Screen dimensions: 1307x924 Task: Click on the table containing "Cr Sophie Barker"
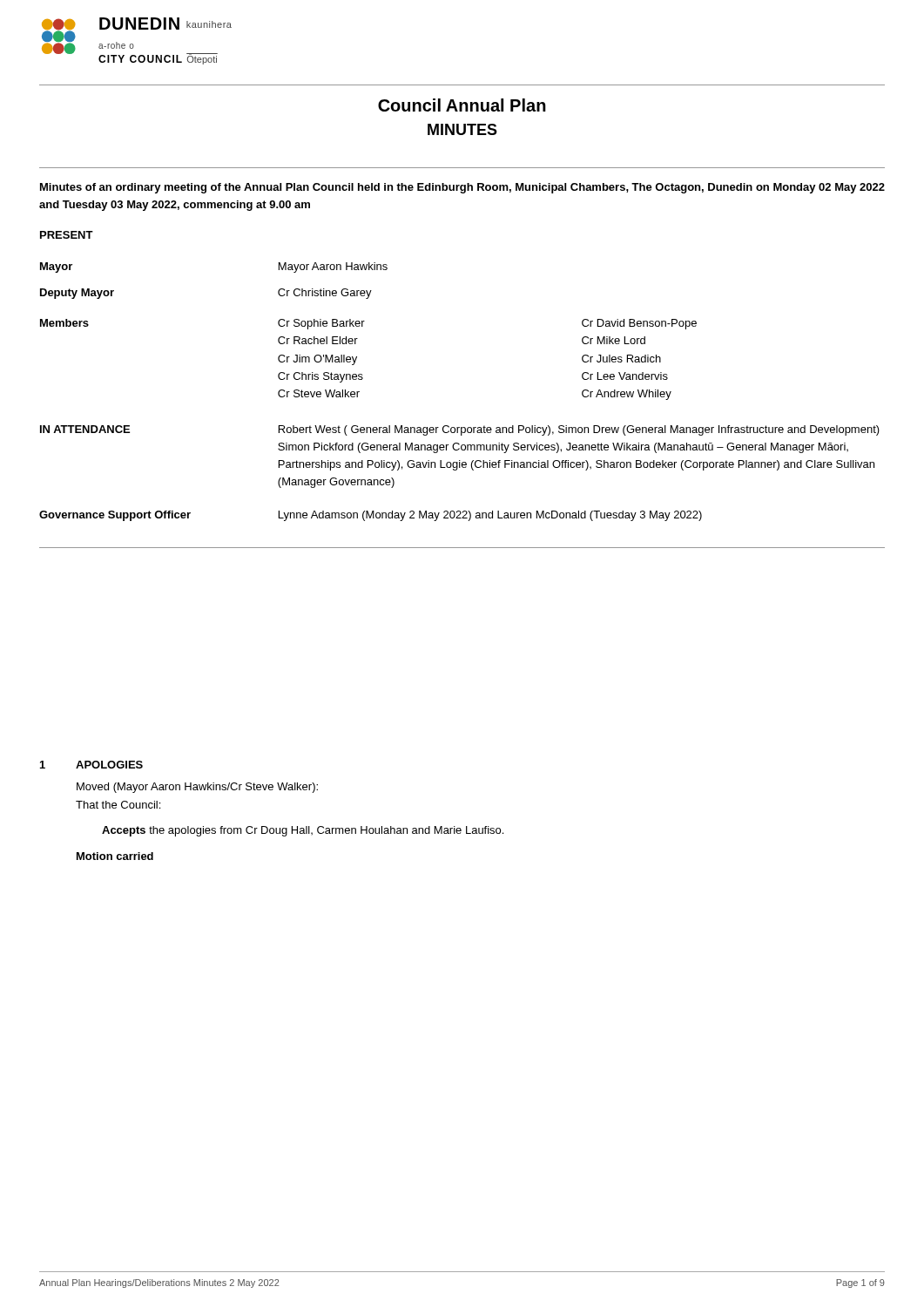[462, 391]
